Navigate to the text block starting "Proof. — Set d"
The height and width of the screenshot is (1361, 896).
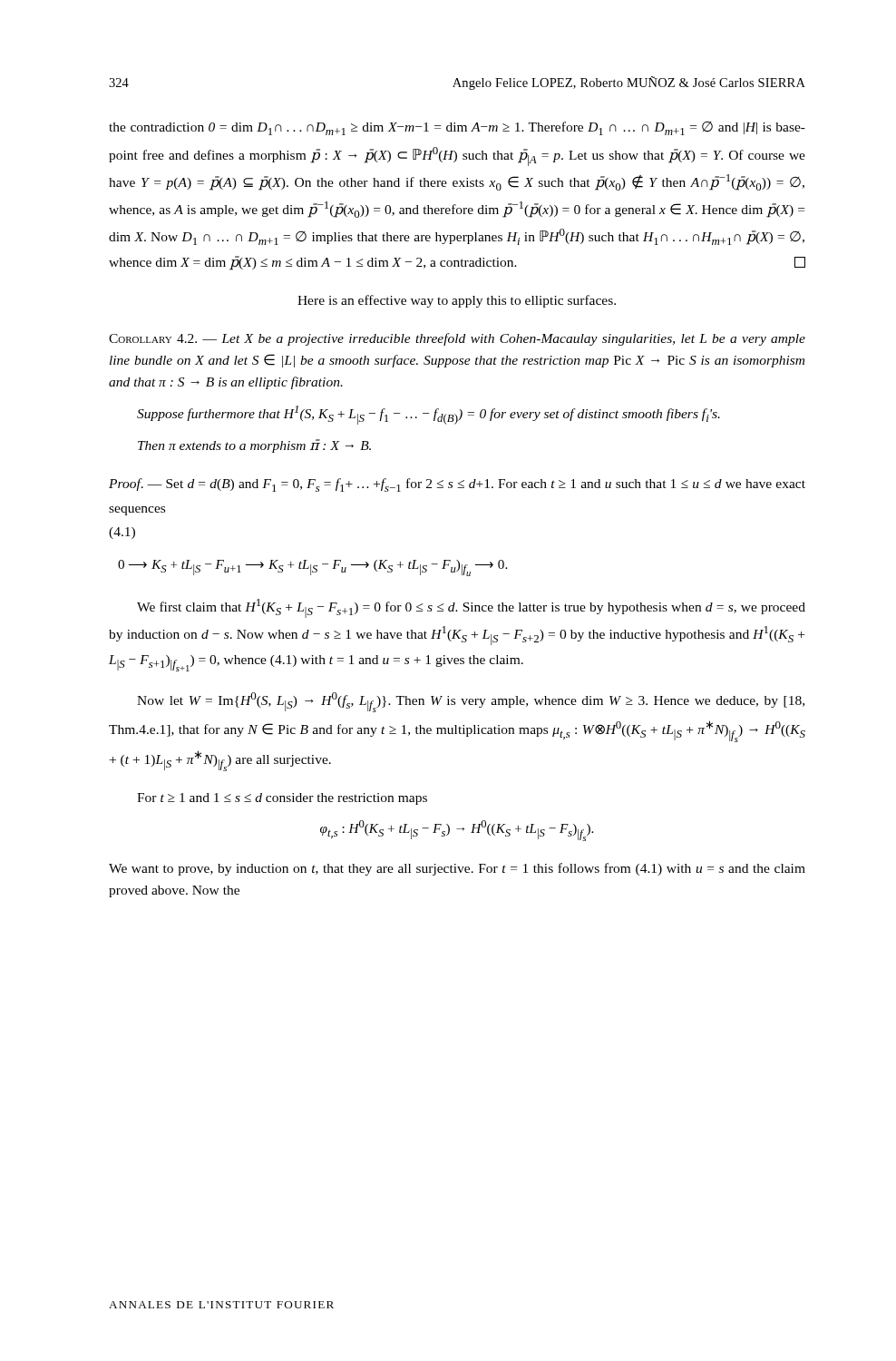(457, 485)
